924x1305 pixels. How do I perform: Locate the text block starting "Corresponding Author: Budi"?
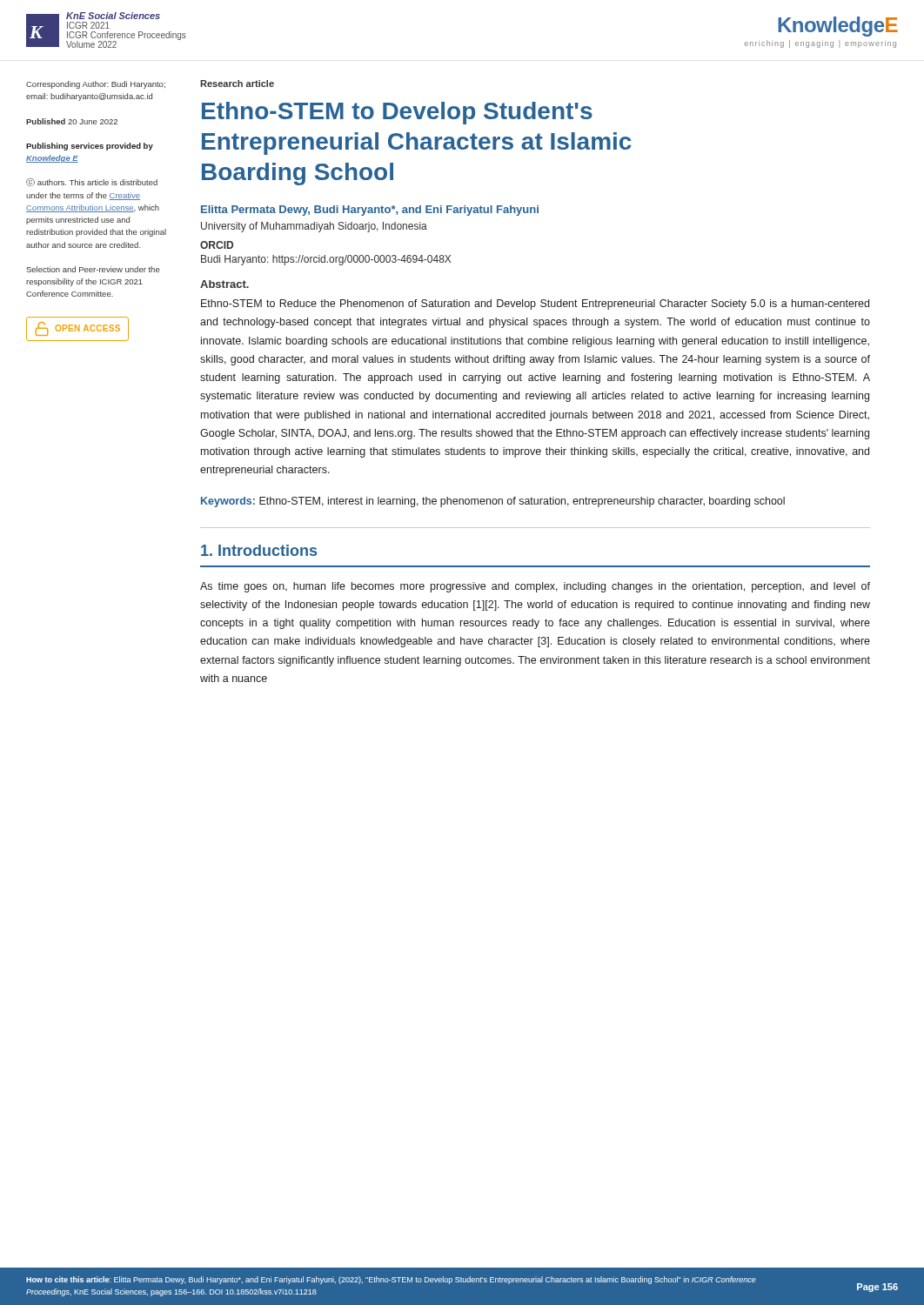(96, 90)
